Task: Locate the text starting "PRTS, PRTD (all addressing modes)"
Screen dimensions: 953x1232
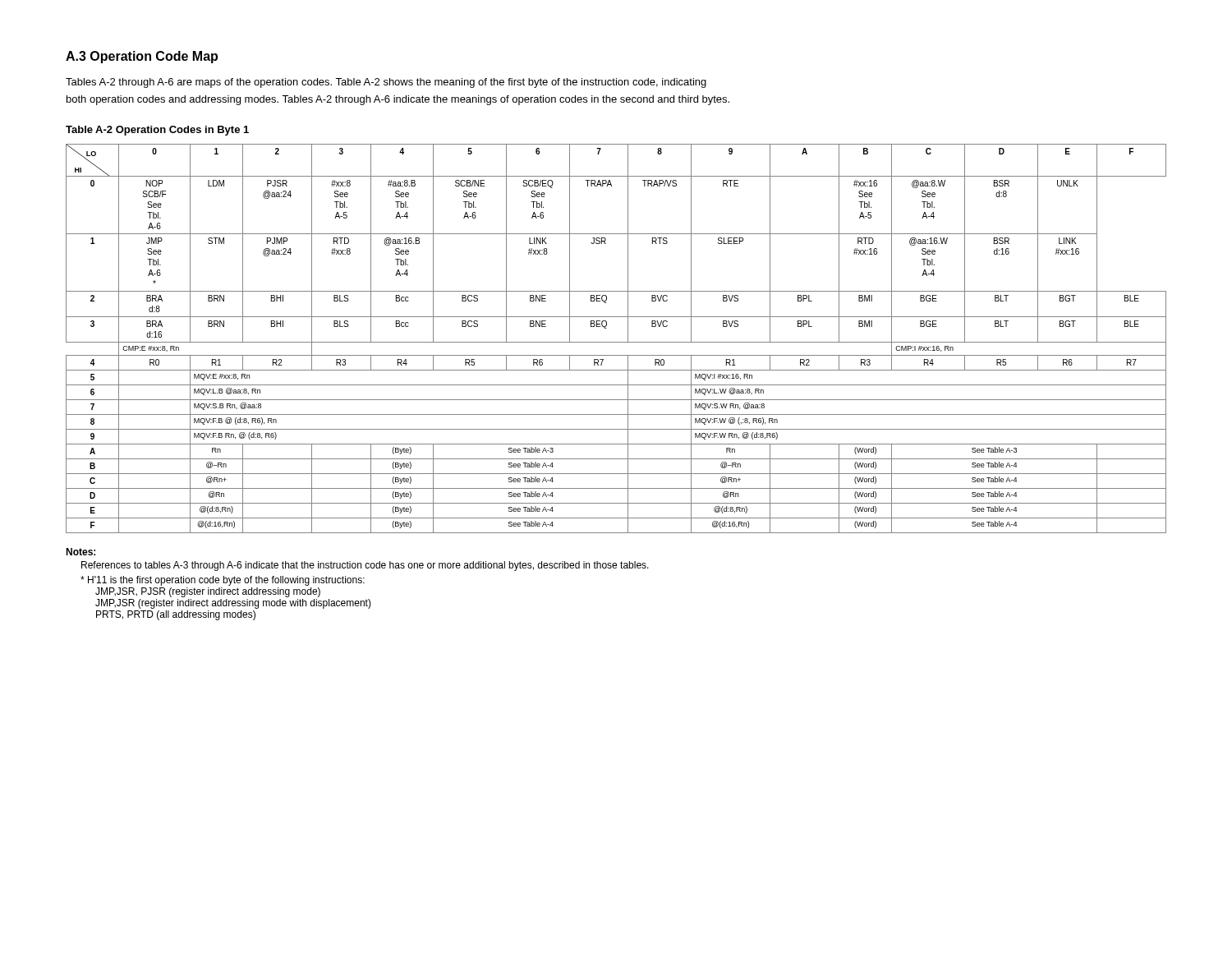Action: [176, 615]
